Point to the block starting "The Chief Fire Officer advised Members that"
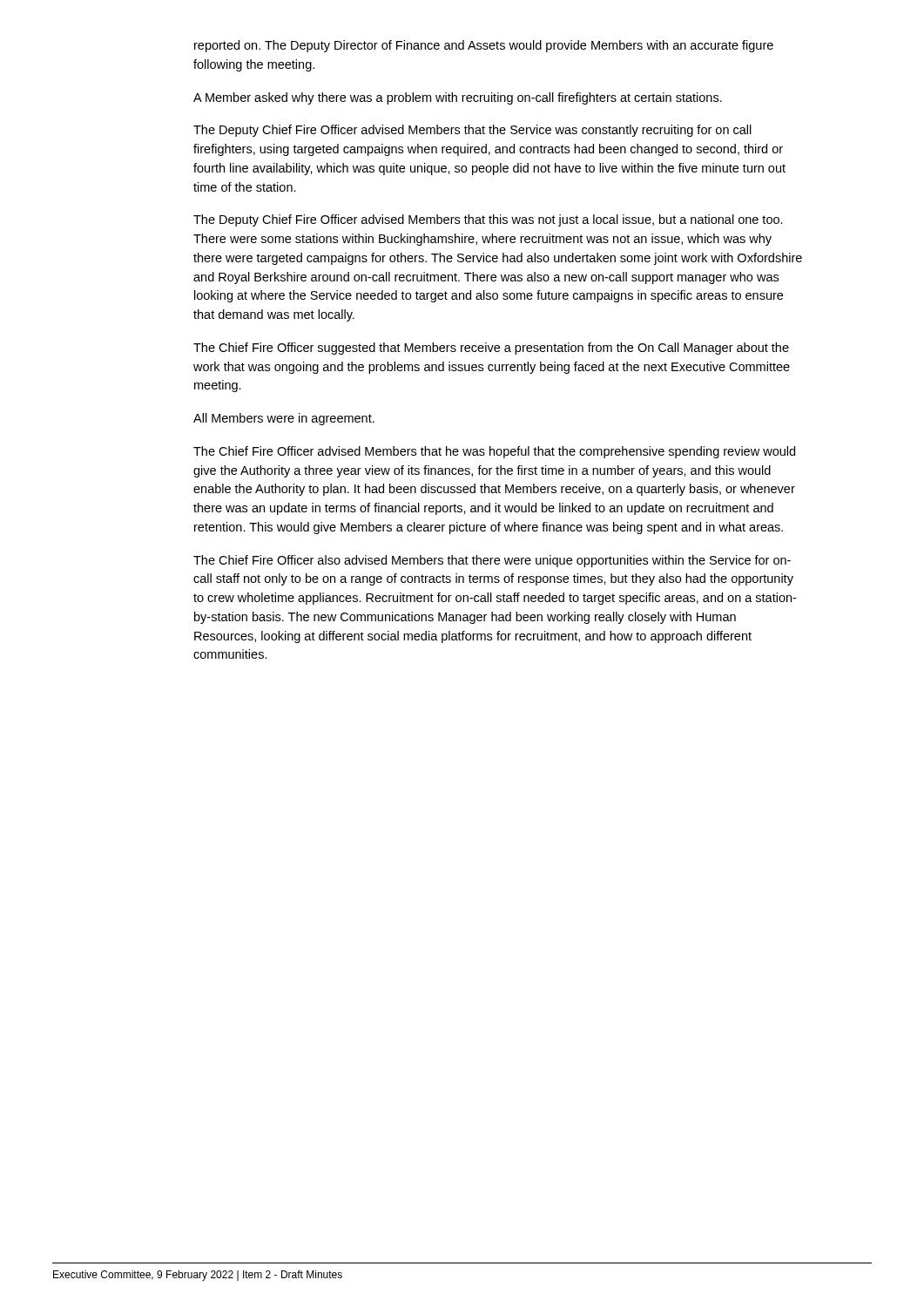This screenshot has height=1307, width=924. pyautogui.click(x=495, y=489)
